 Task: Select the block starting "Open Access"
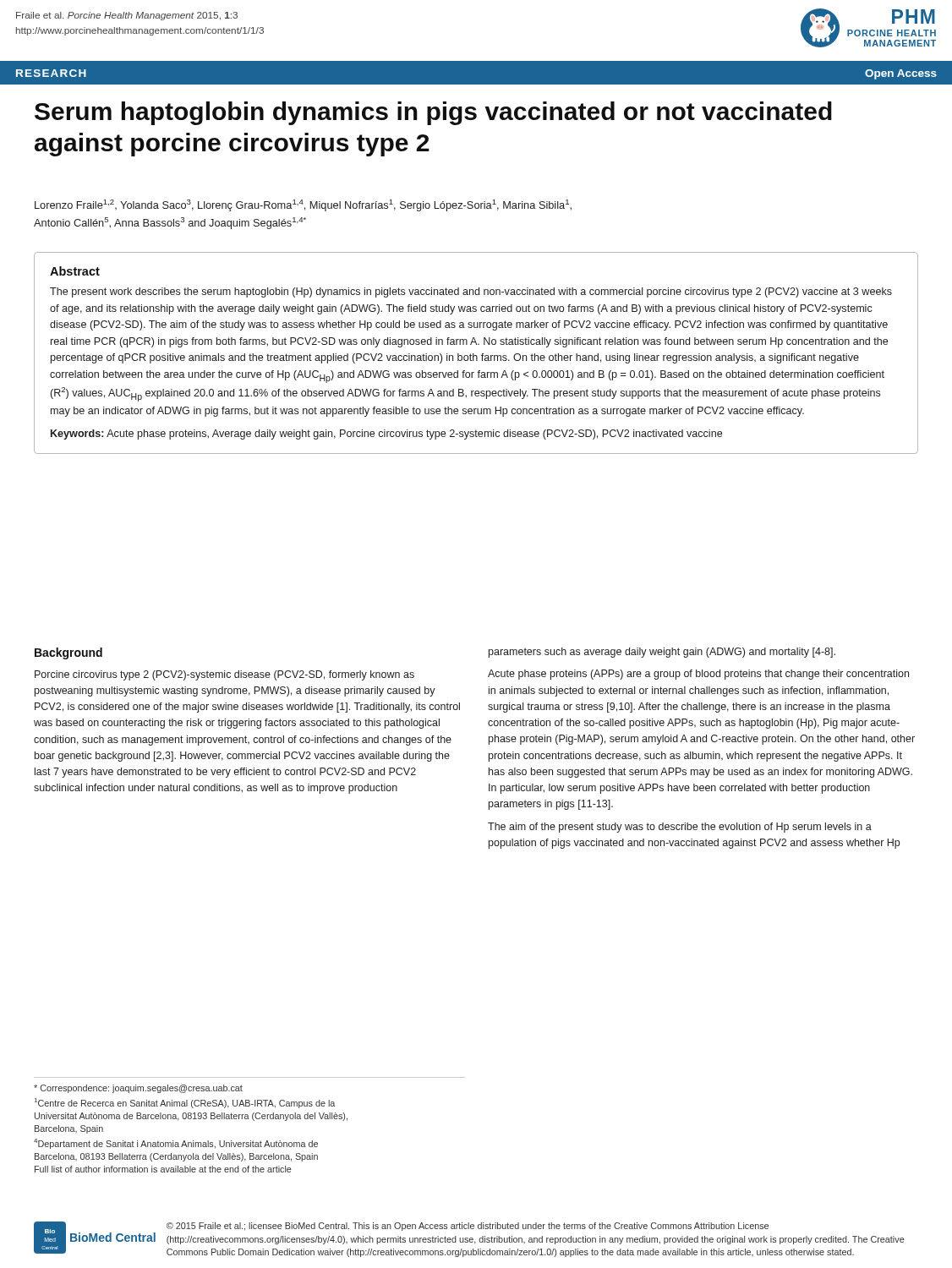pyautogui.click(x=901, y=73)
